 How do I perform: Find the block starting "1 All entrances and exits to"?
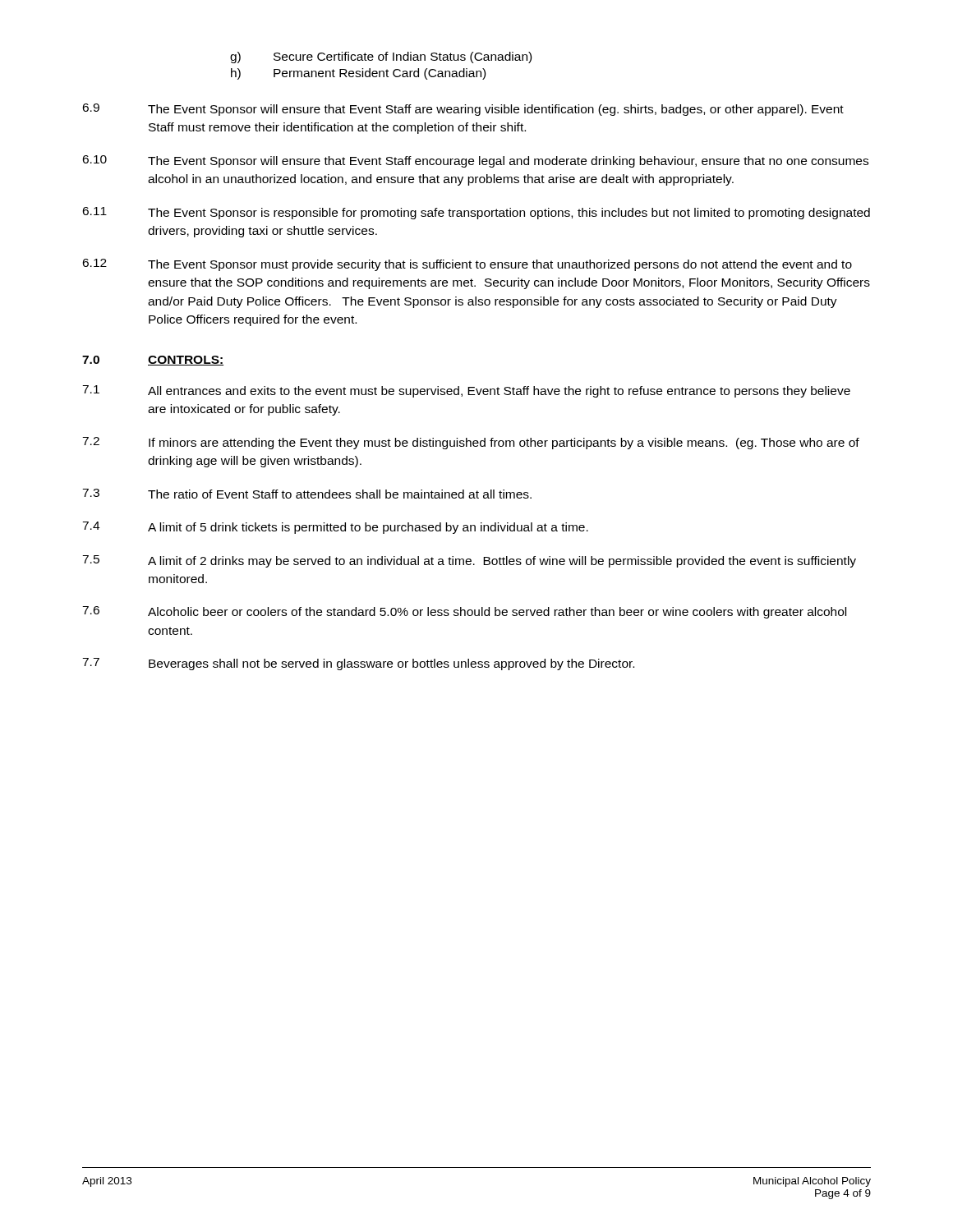pos(476,400)
